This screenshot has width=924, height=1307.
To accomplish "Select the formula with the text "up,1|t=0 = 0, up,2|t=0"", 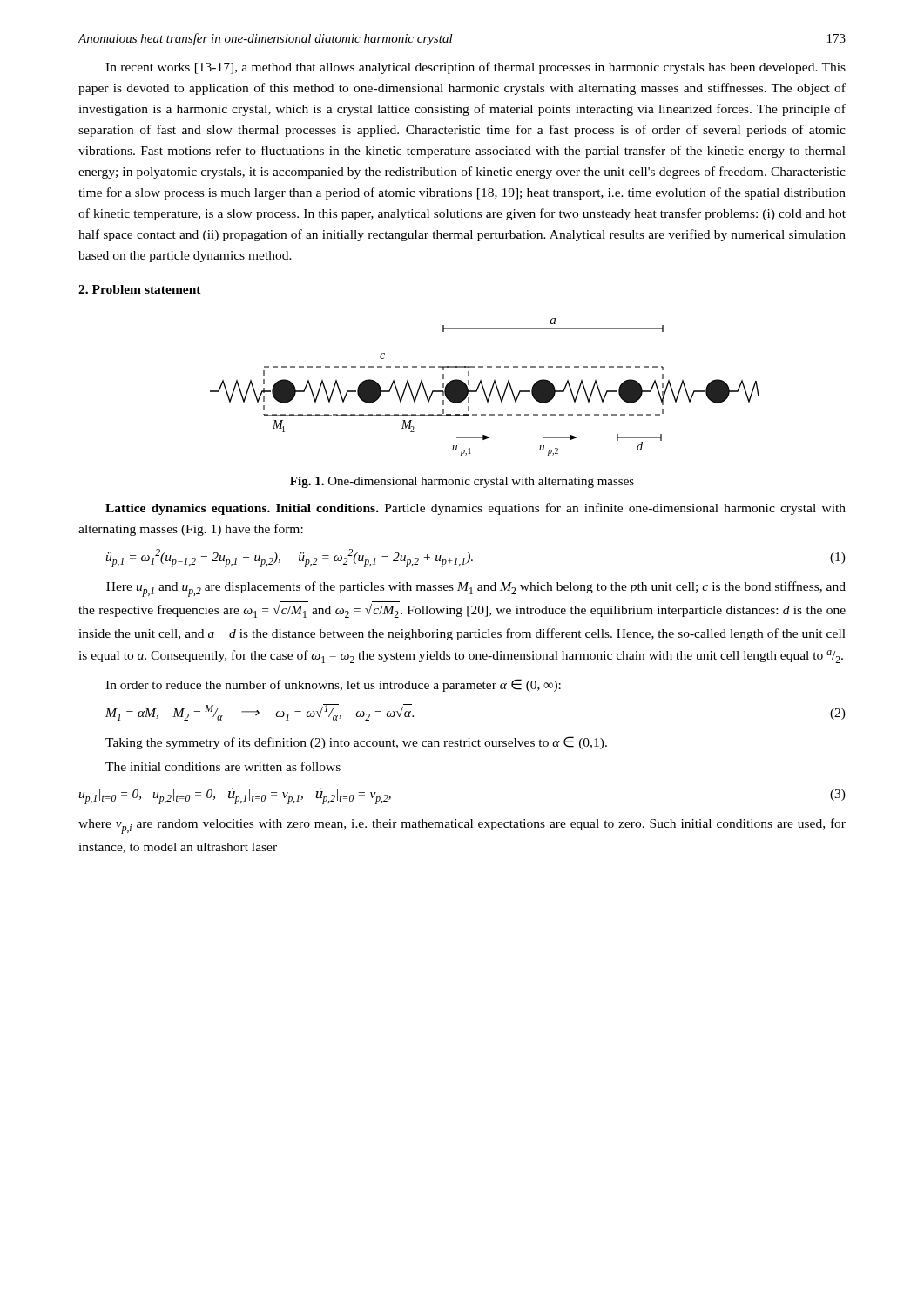I will point(234,796).
